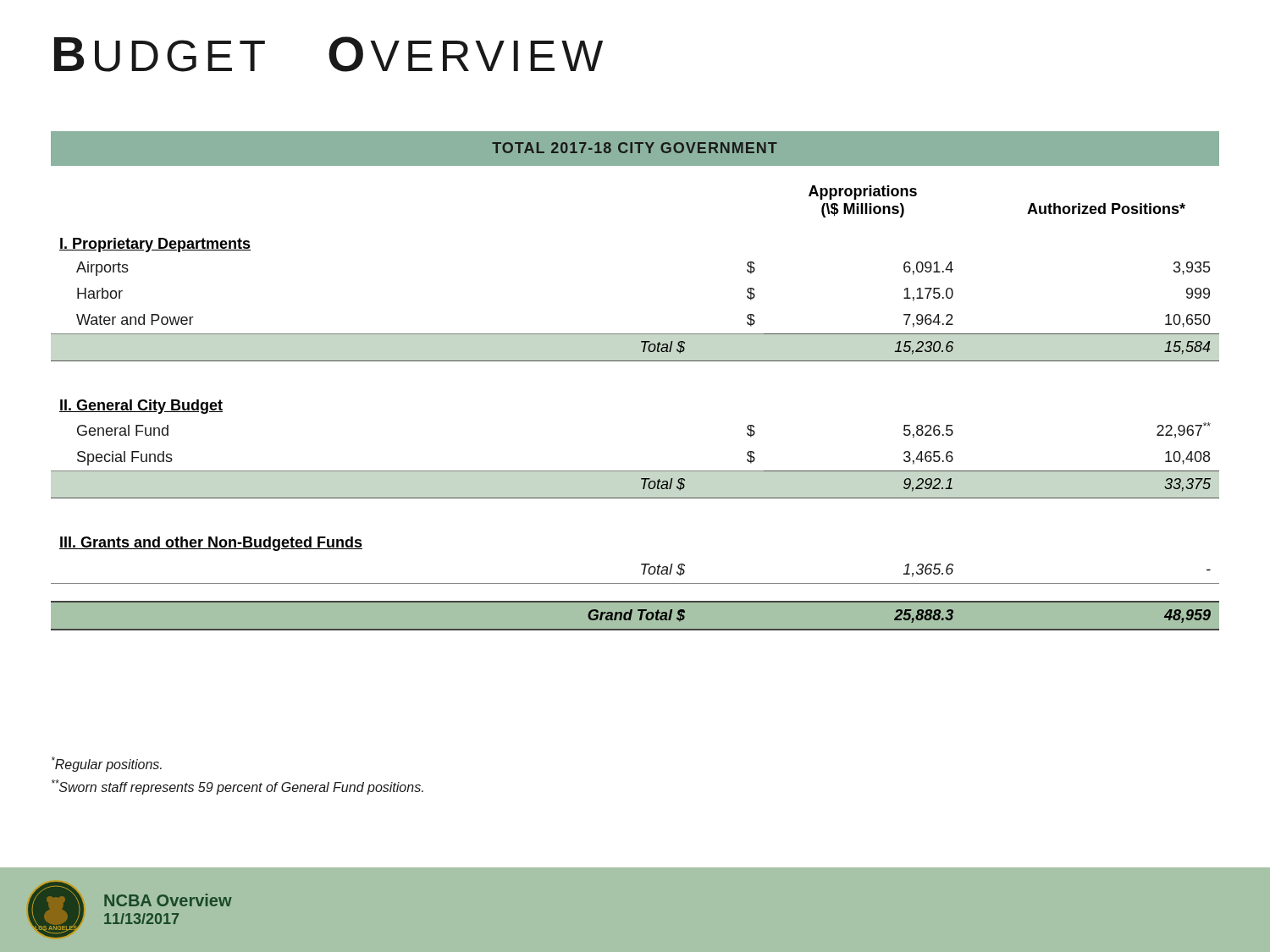Viewport: 1270px width, 952px height.
Task: Click on the table containing "22,967 **"
Action: click(x=635, y=381)
